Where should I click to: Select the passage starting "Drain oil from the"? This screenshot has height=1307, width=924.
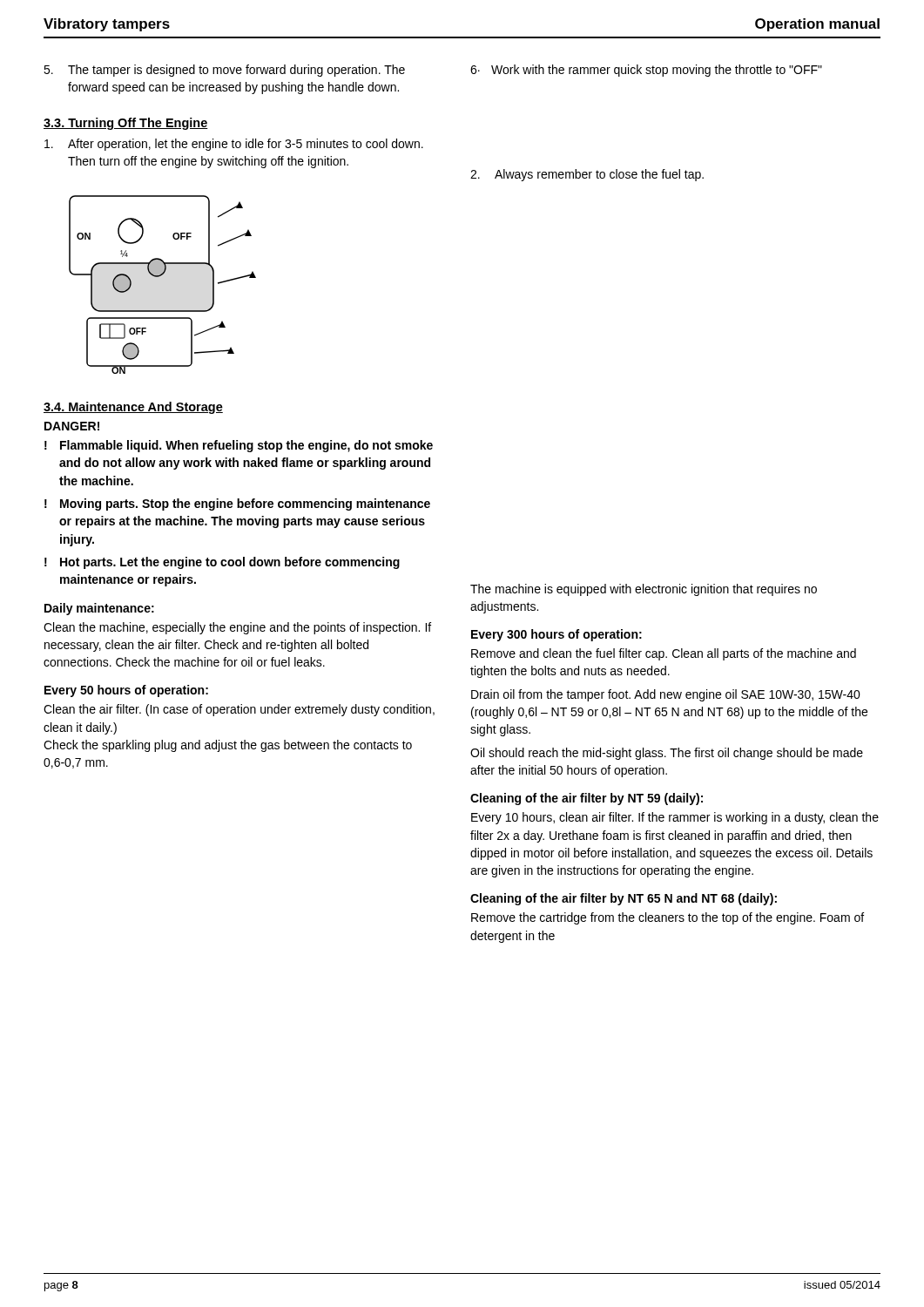point(669,712)
